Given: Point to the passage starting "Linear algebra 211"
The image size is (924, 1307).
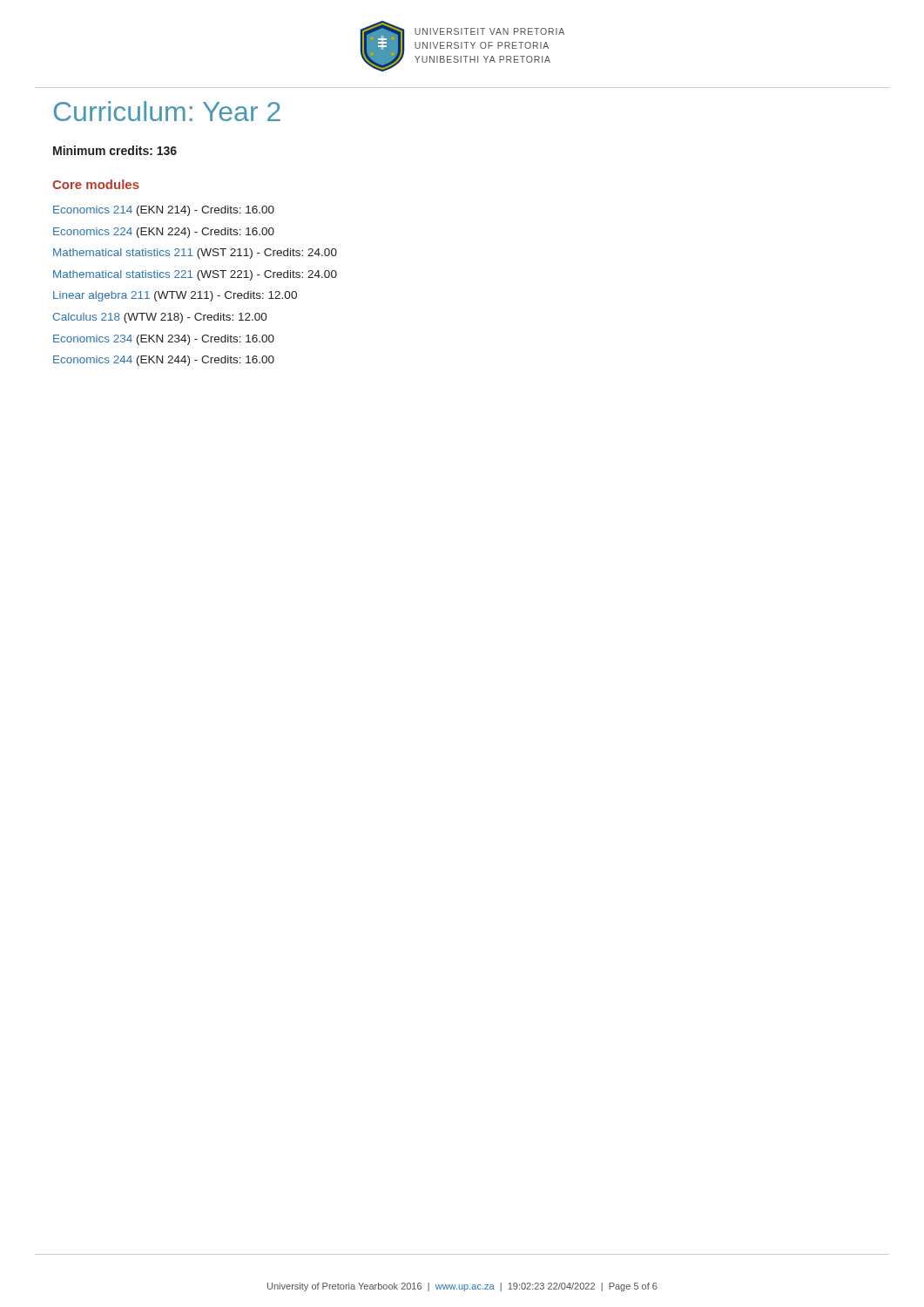Looking at the screenshot, I should [175, 295].
